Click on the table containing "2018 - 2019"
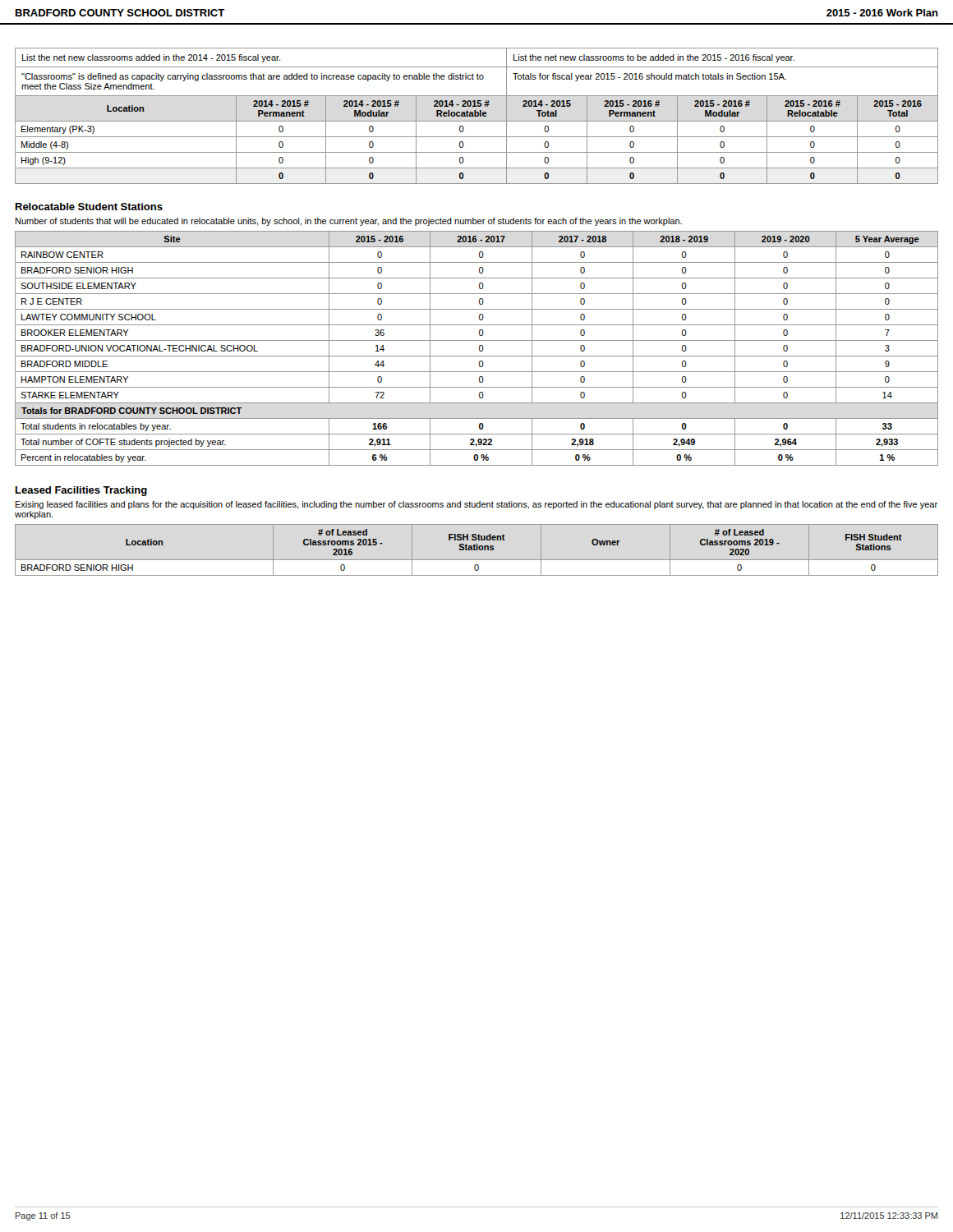This screenshot has height=1232, width=953. point(476,348)
